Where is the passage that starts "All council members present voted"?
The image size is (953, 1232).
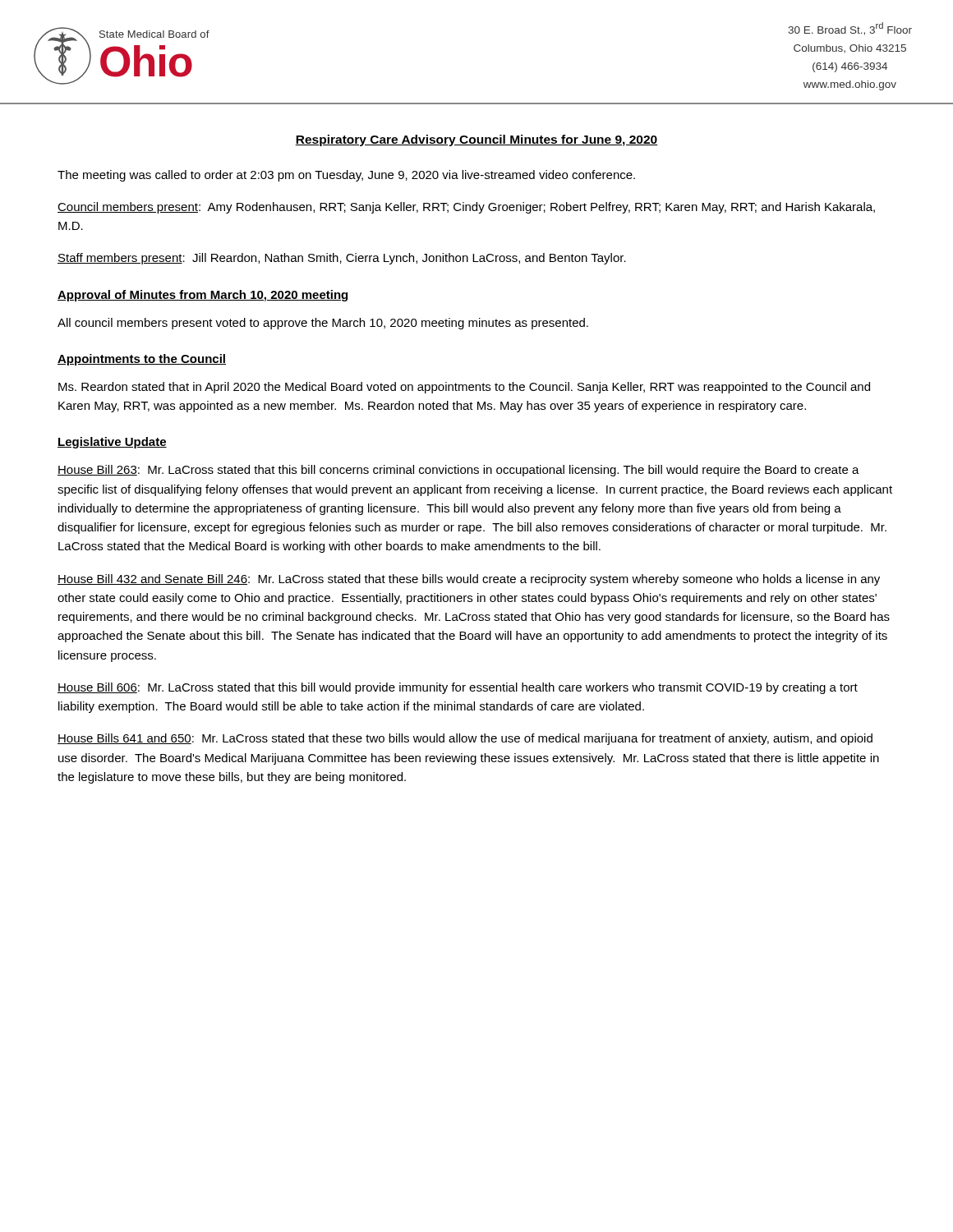coord(323,322)
